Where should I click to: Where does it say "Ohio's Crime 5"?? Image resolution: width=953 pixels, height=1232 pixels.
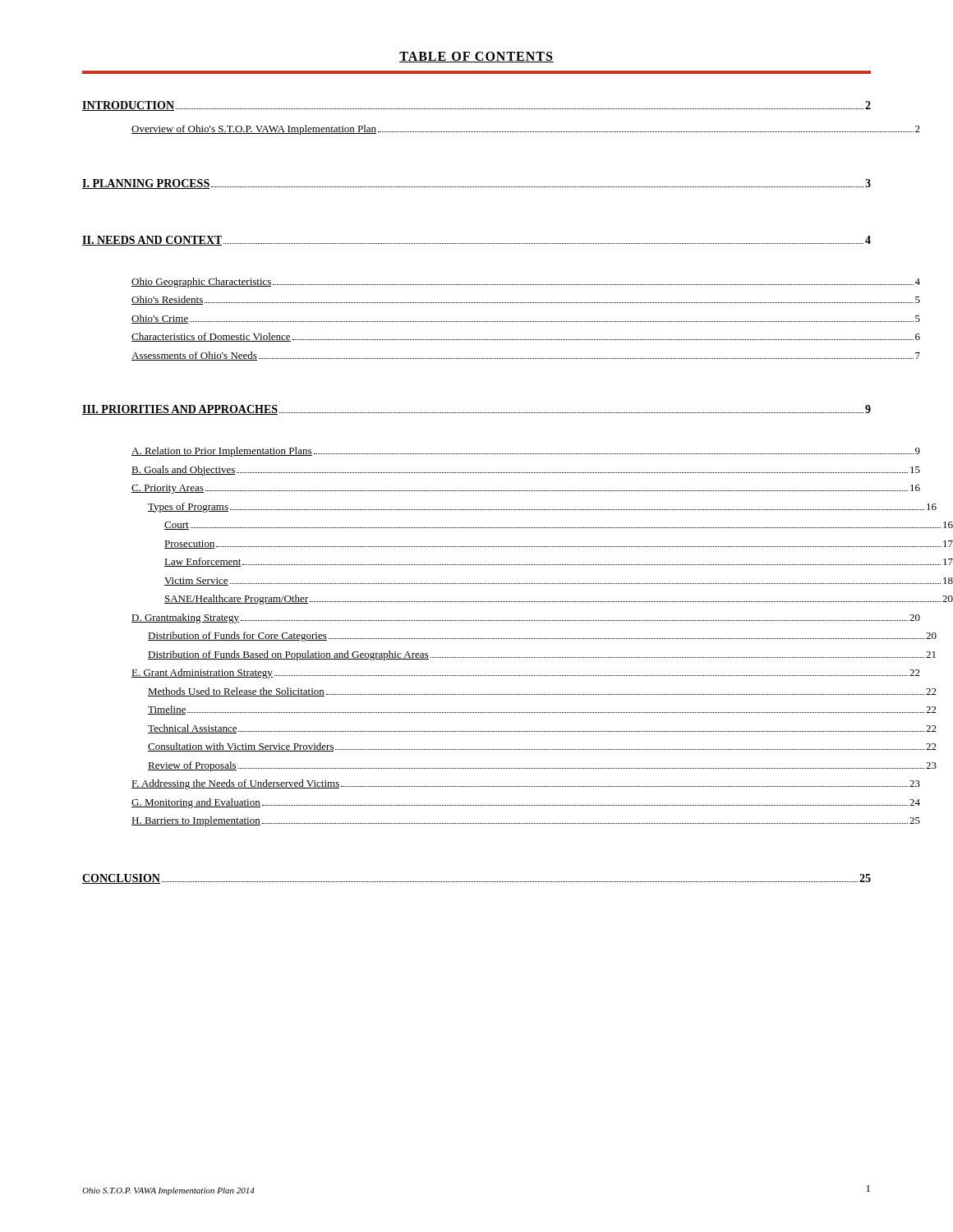click(x=526, y=318)
